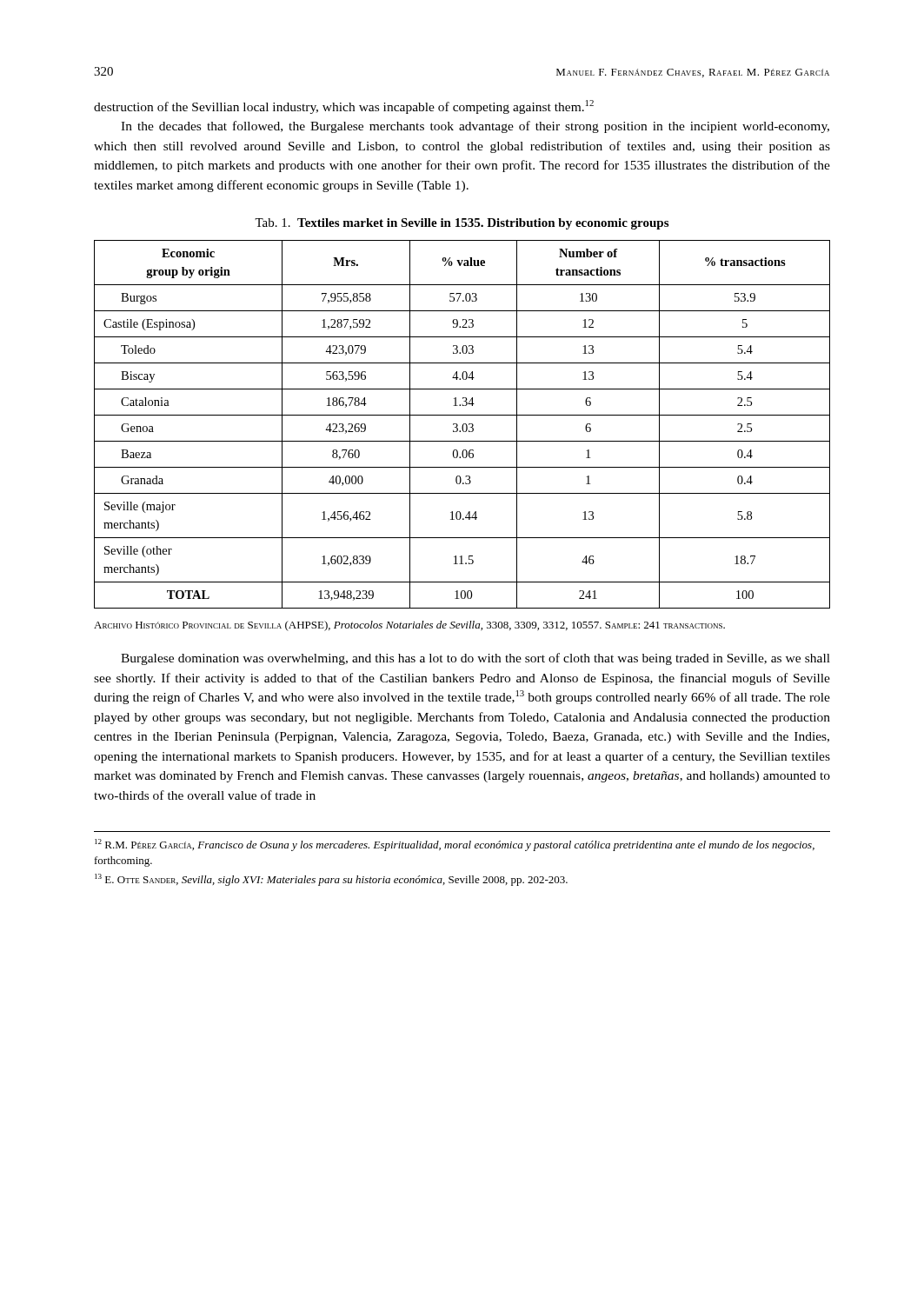
Task: Point to the block beginning "destruction of the Sevillian local industry, which"
Action: click(x=462, y=146)
